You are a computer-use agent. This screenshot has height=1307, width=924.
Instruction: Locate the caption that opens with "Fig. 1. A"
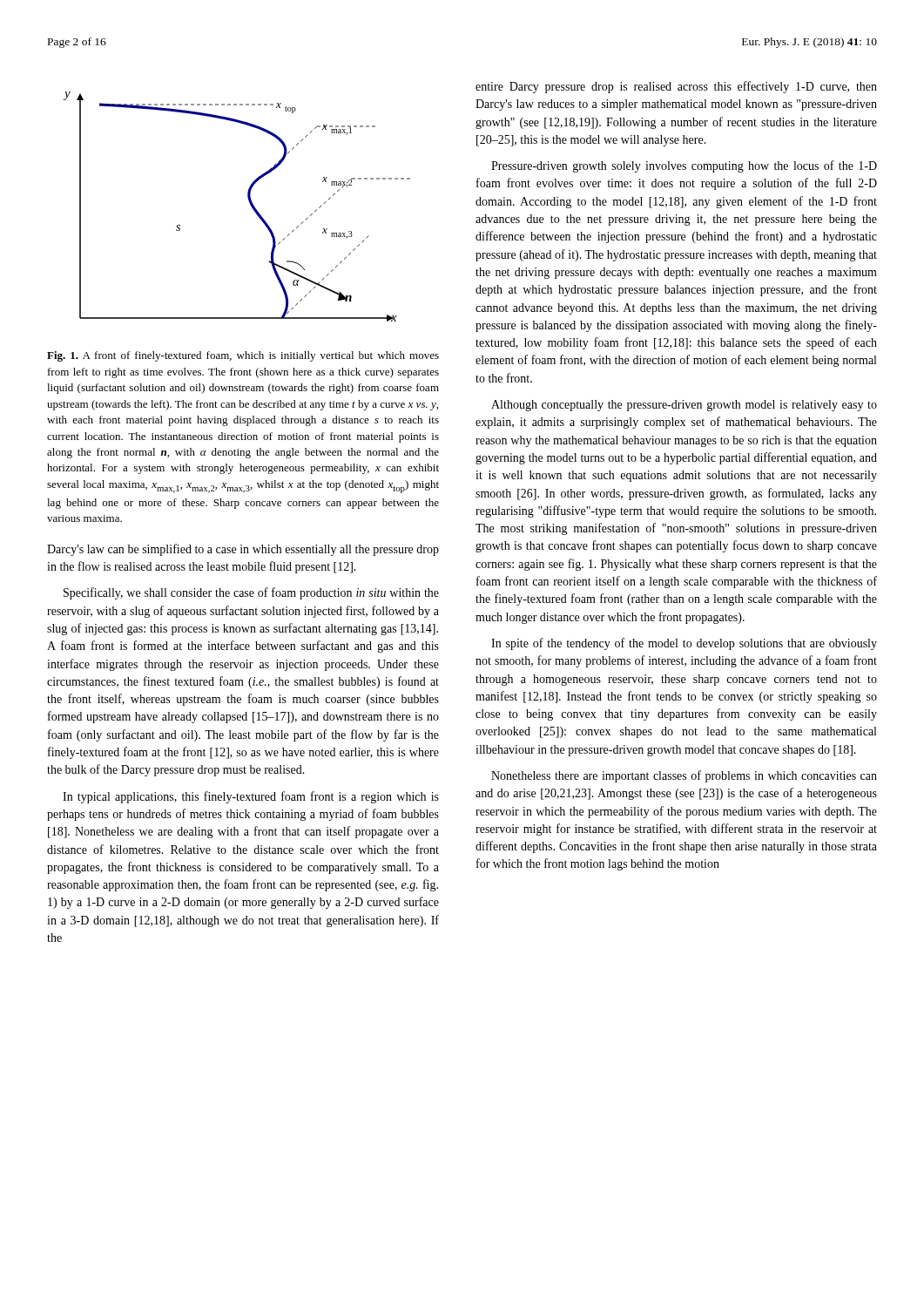[243, 437]
